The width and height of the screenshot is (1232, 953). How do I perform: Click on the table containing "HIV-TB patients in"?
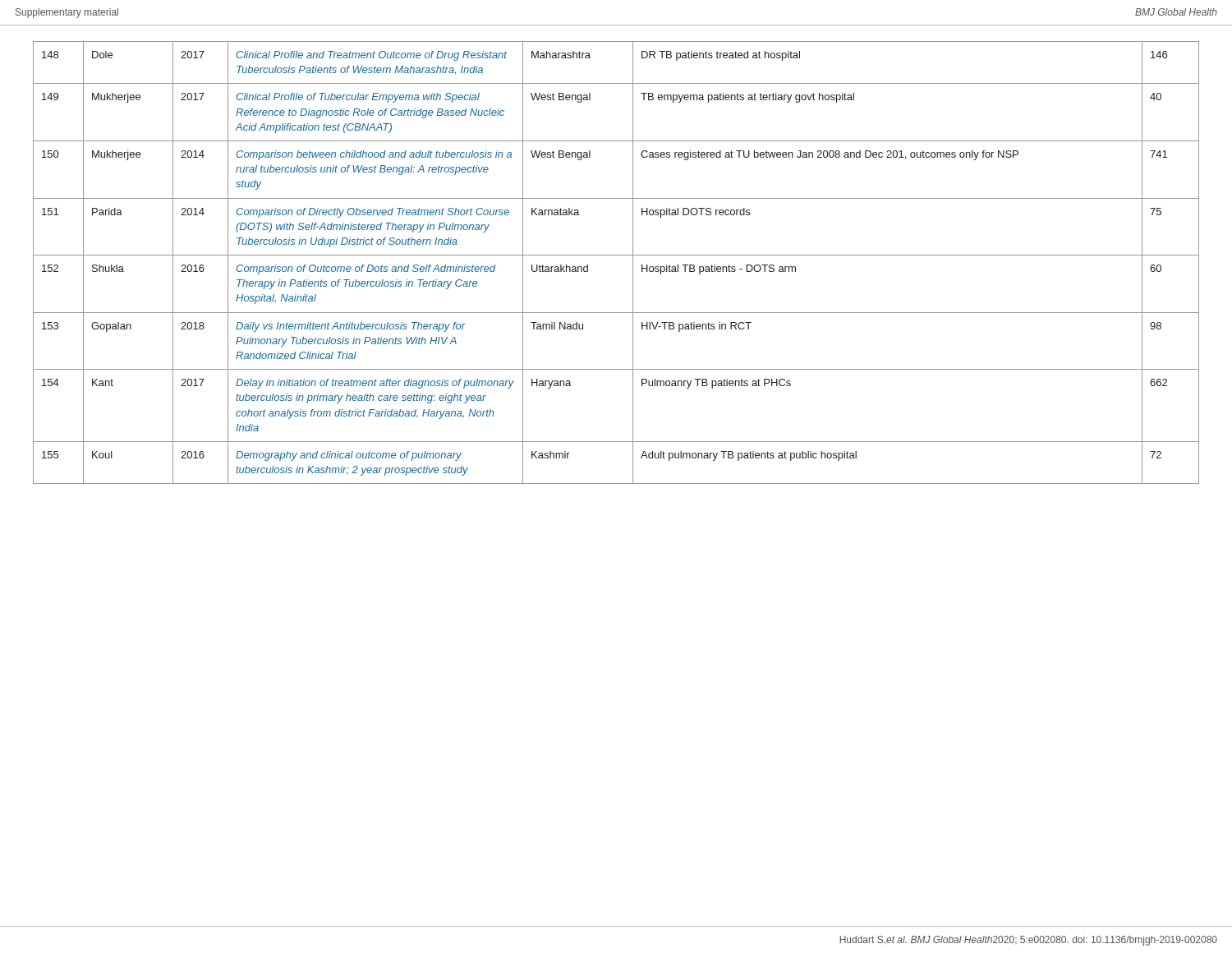coord(616,263)
